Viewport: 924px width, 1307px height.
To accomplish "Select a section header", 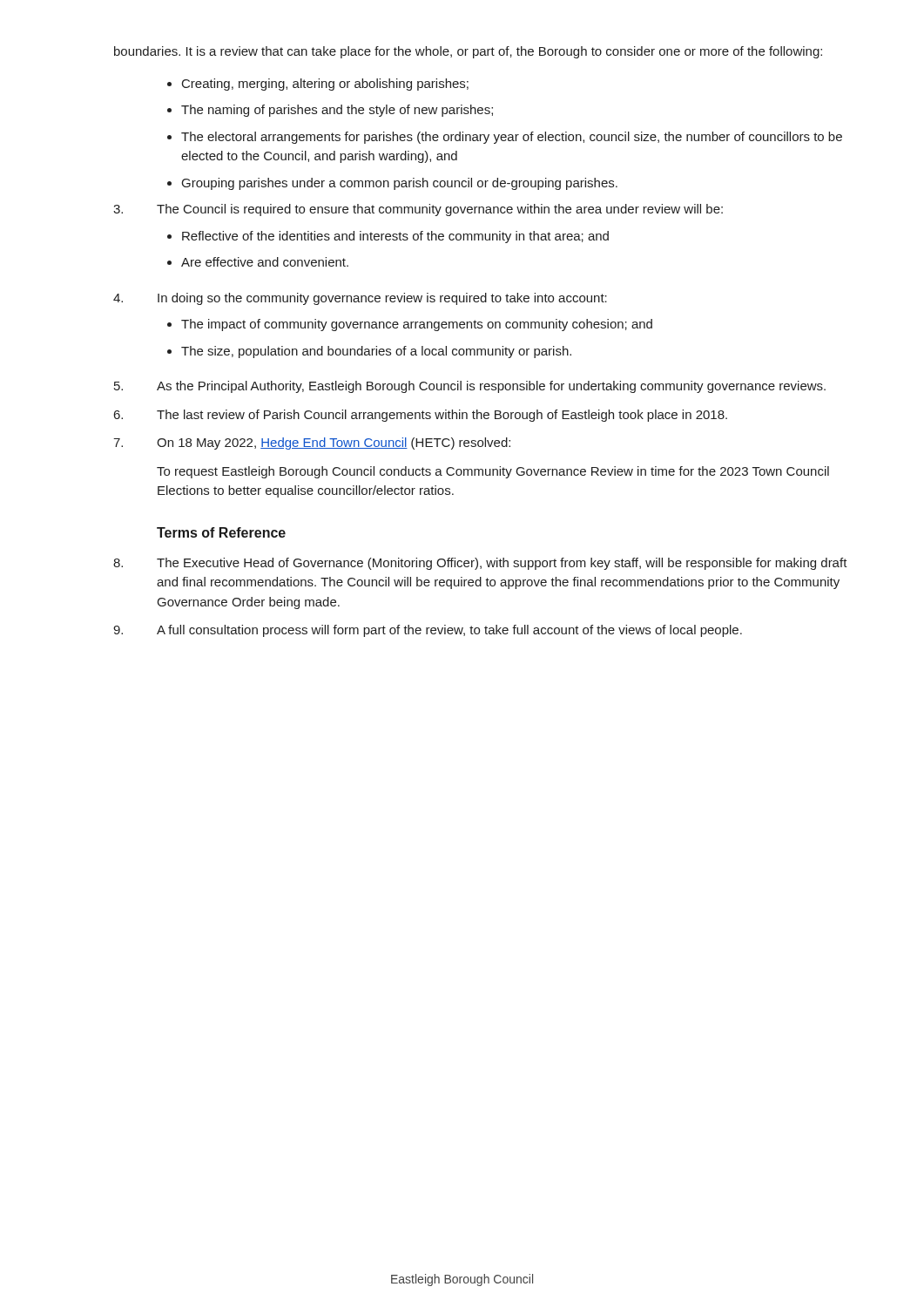I will click(221, 532).
